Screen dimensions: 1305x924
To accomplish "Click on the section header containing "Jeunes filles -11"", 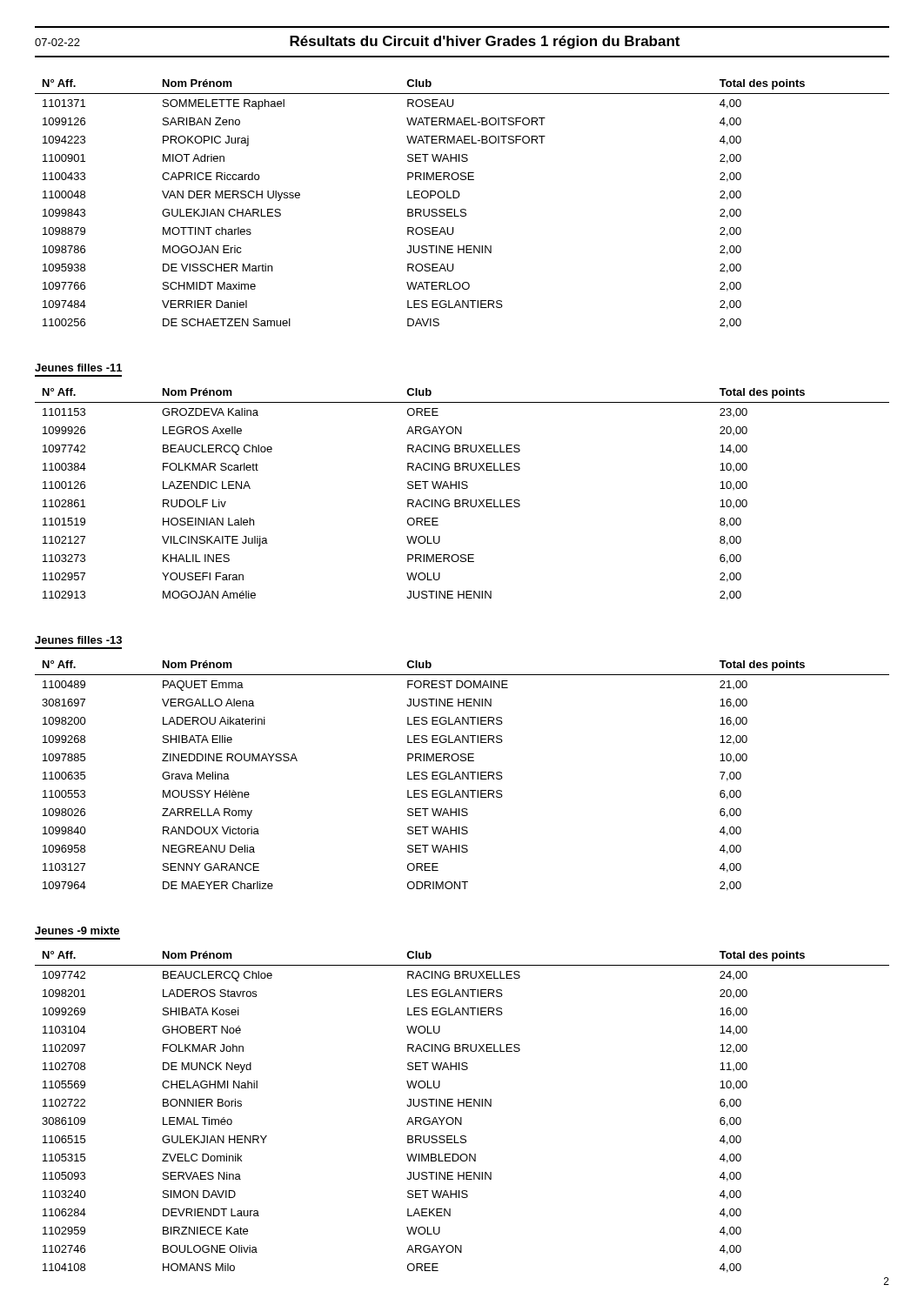I will [x=79, y=368].
